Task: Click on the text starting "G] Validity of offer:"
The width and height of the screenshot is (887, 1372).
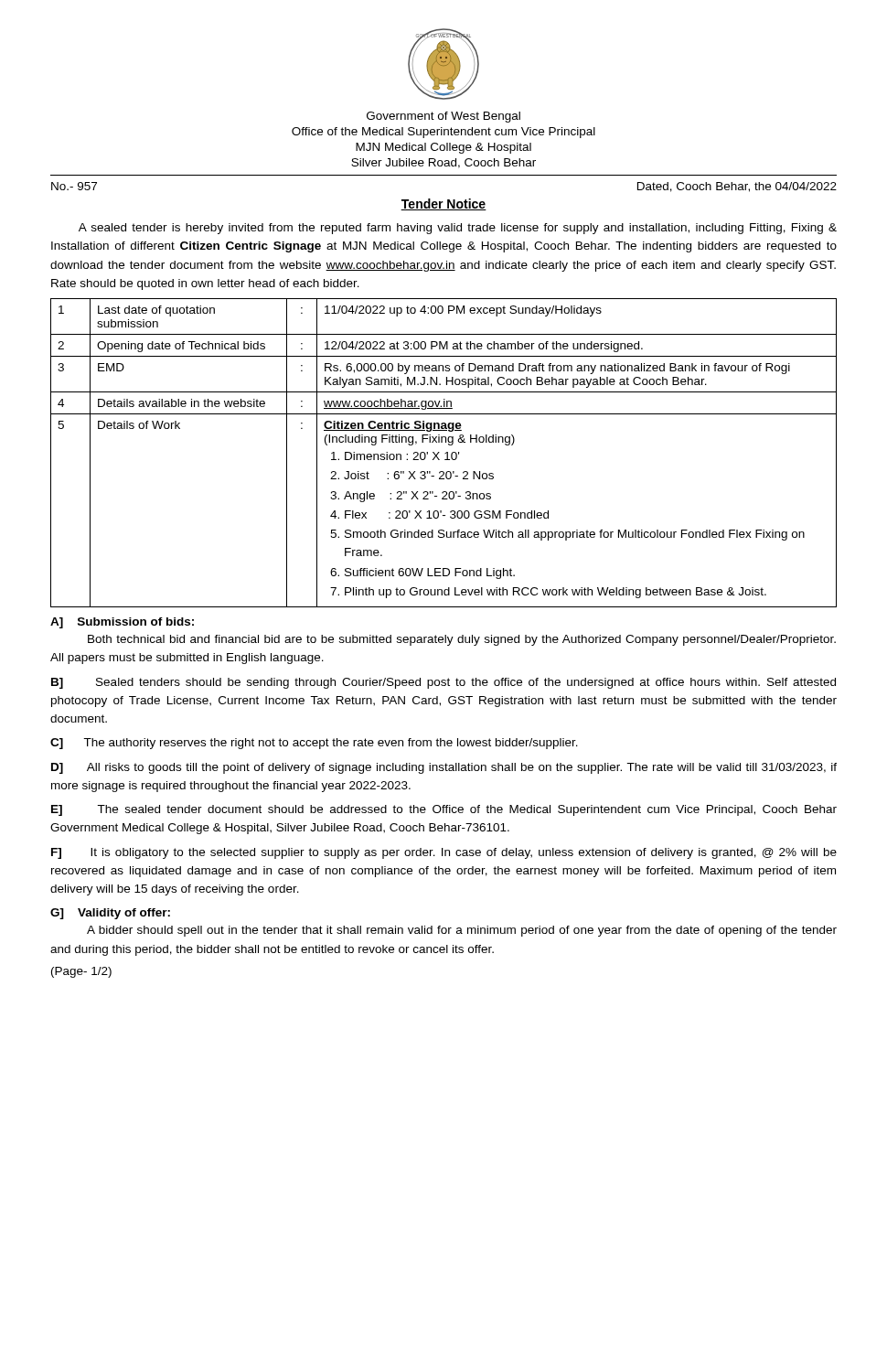Action: [111, 913]
